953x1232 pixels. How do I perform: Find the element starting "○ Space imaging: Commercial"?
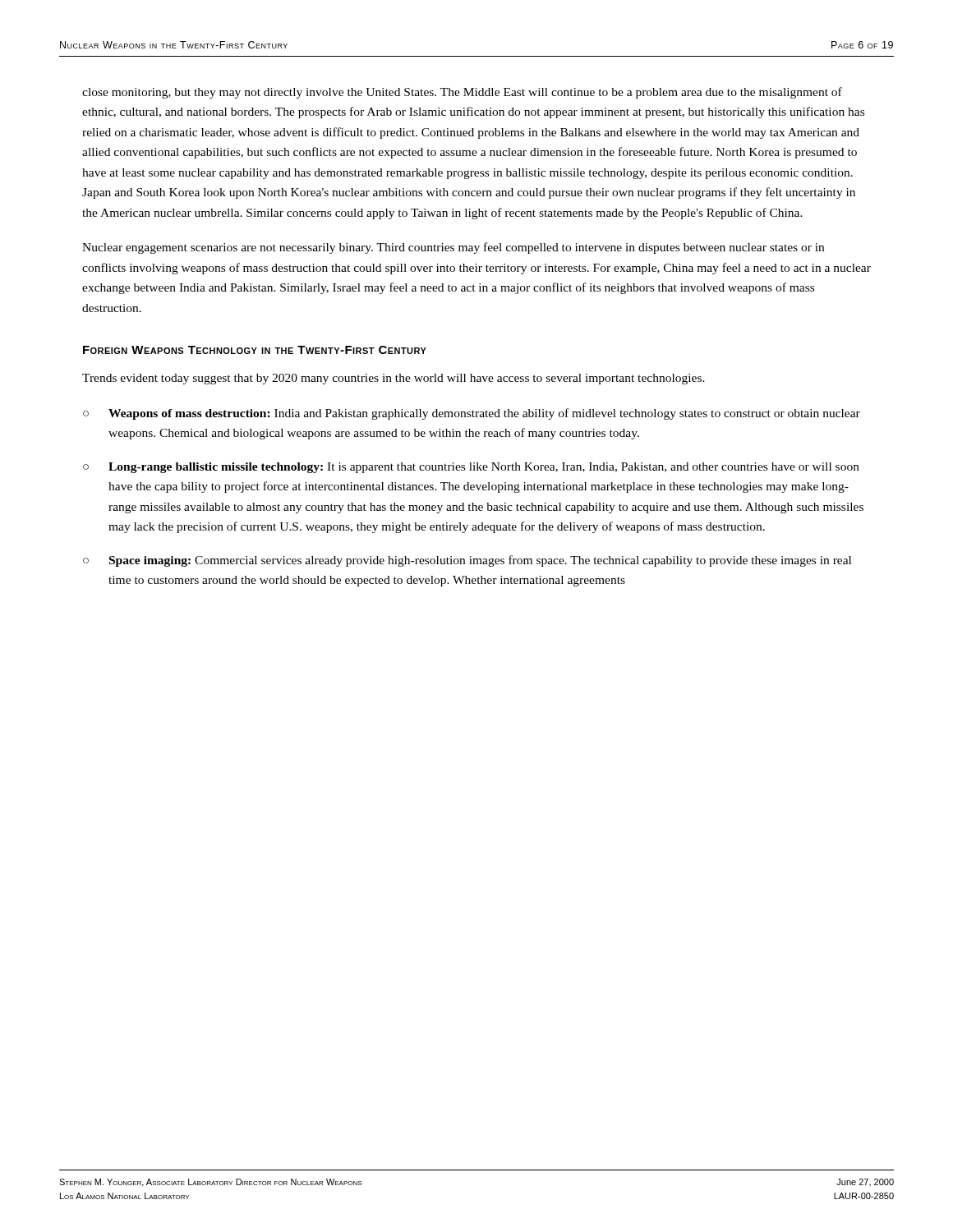476,570
